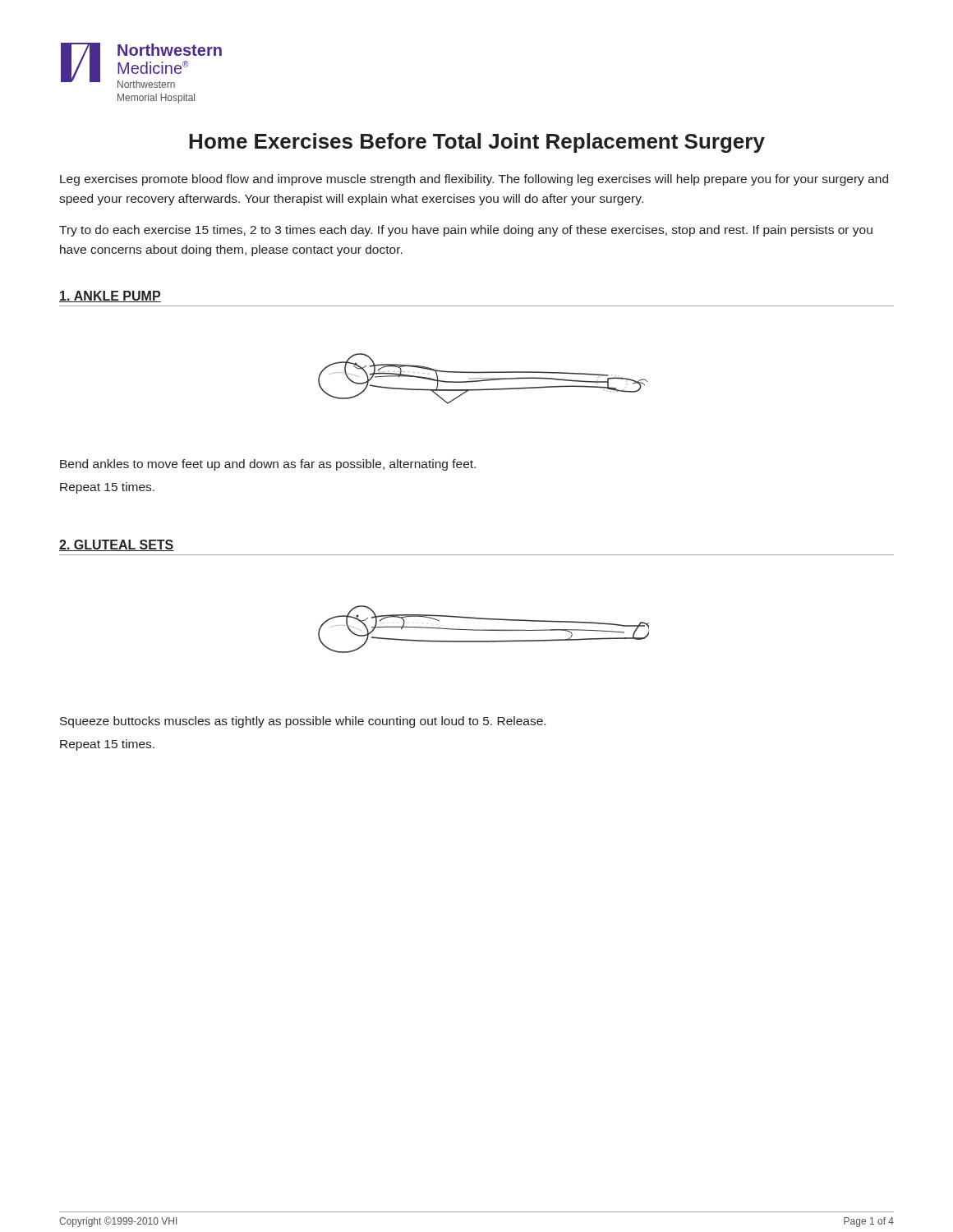Click on the passage starting "1. ANKLE PUMP"
The image size is (953, 1232).
click(110, 296)
